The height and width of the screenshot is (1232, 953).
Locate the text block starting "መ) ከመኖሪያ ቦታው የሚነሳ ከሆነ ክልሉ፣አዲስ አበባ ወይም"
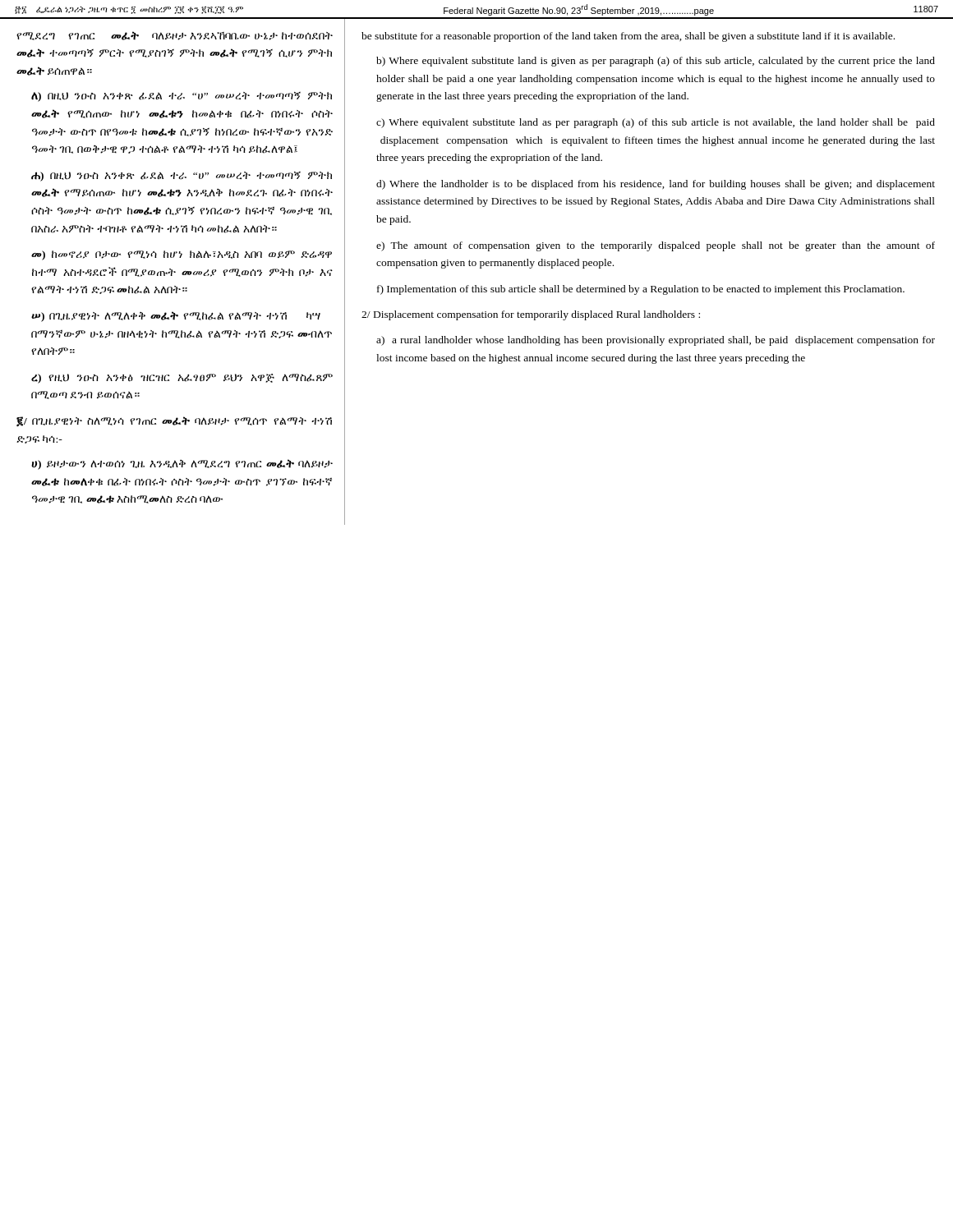182,272
